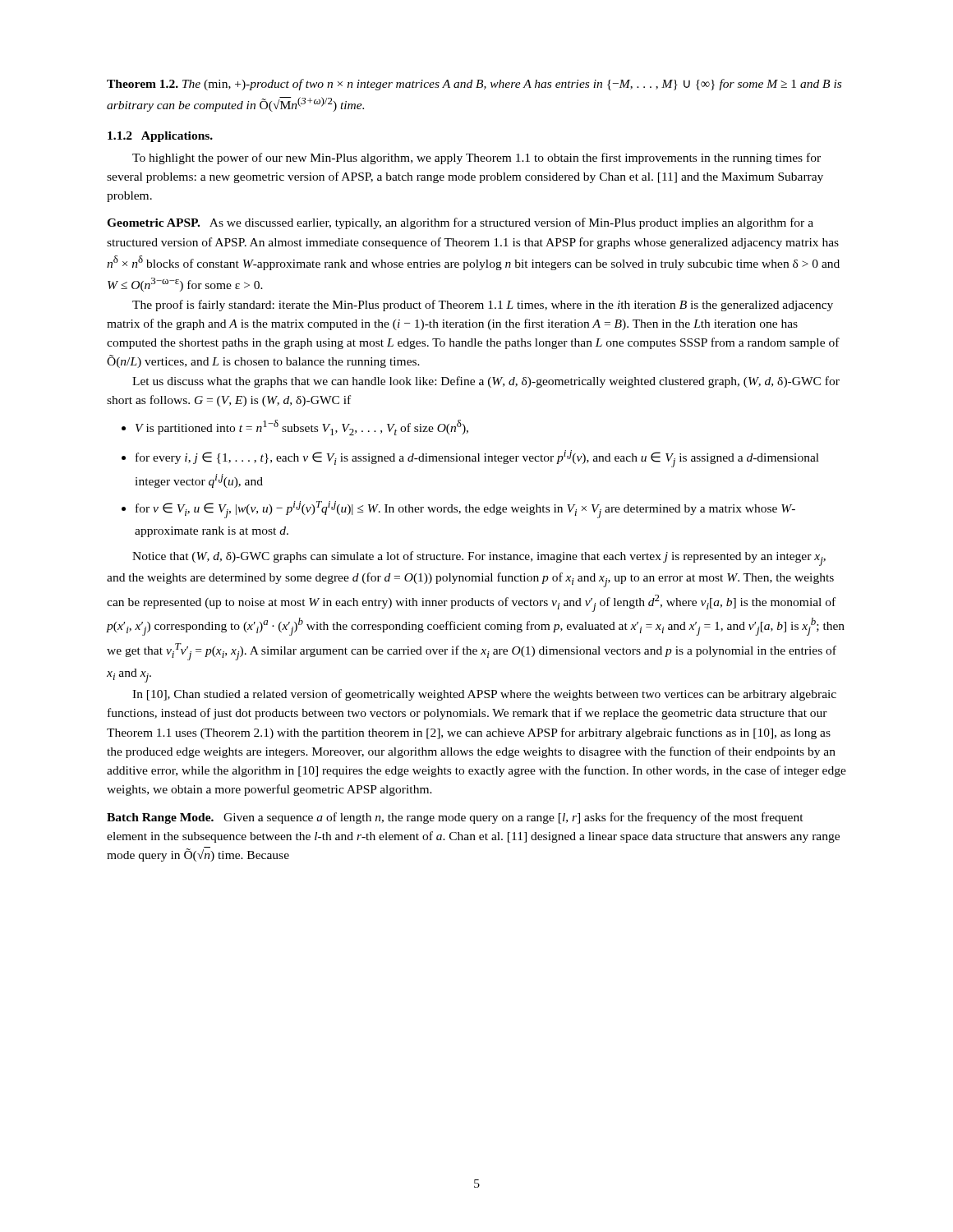Select the region starting "1.1.2 Applications."
This screenshot has width=953, height=1232.
coord(160,135)
